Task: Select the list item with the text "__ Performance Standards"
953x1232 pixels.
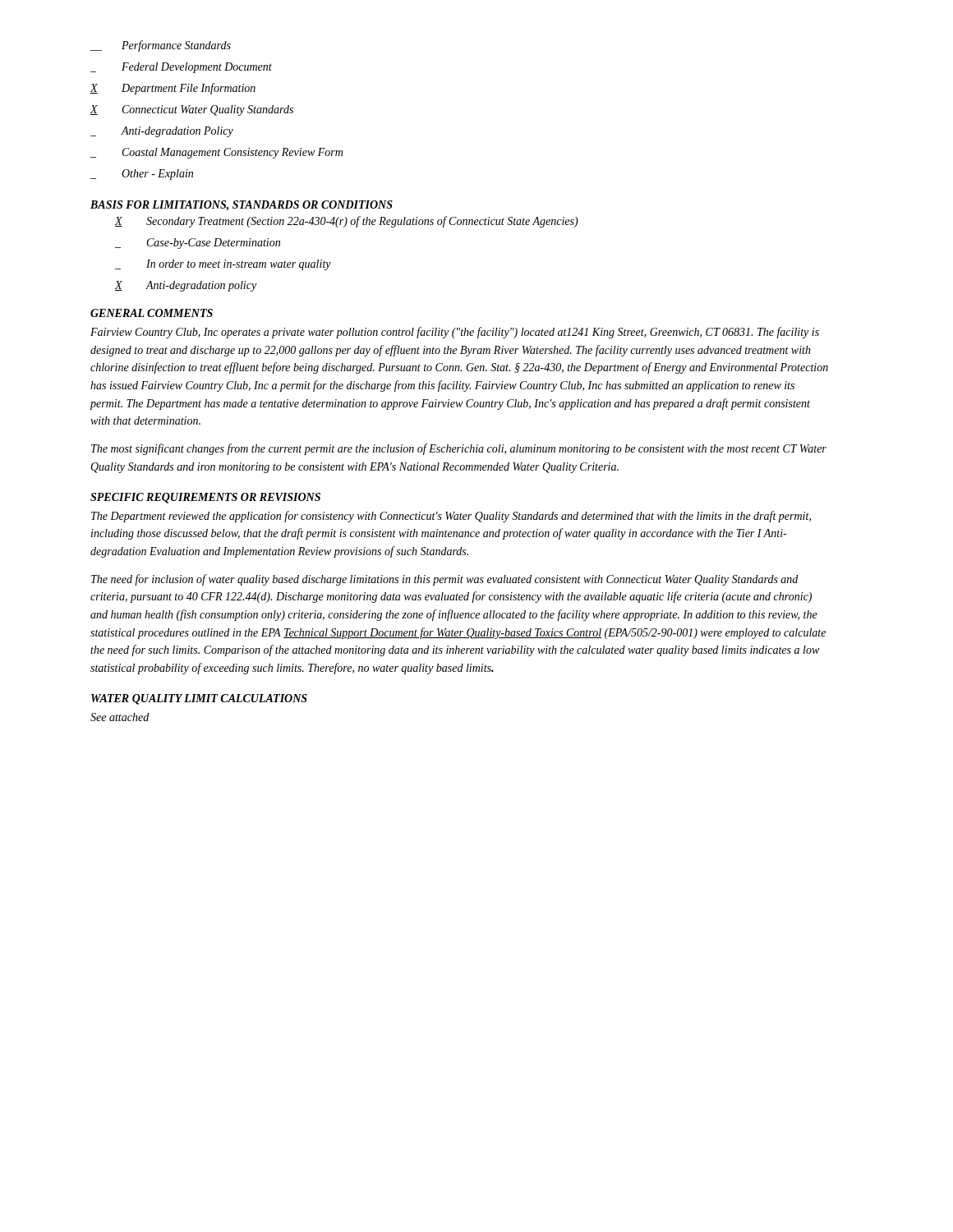Action: [x=161, y=46]
